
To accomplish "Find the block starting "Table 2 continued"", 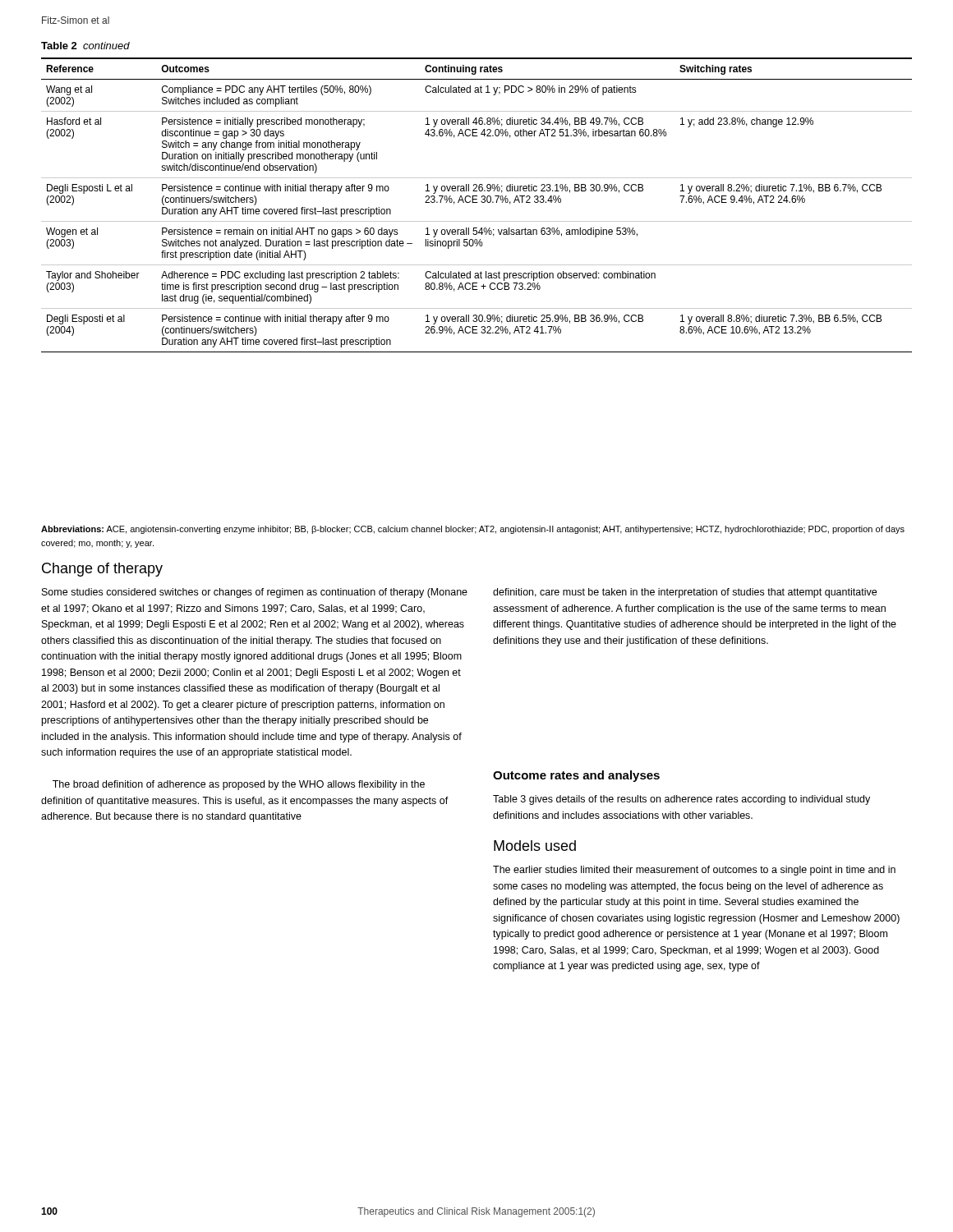I will point(85,46).
